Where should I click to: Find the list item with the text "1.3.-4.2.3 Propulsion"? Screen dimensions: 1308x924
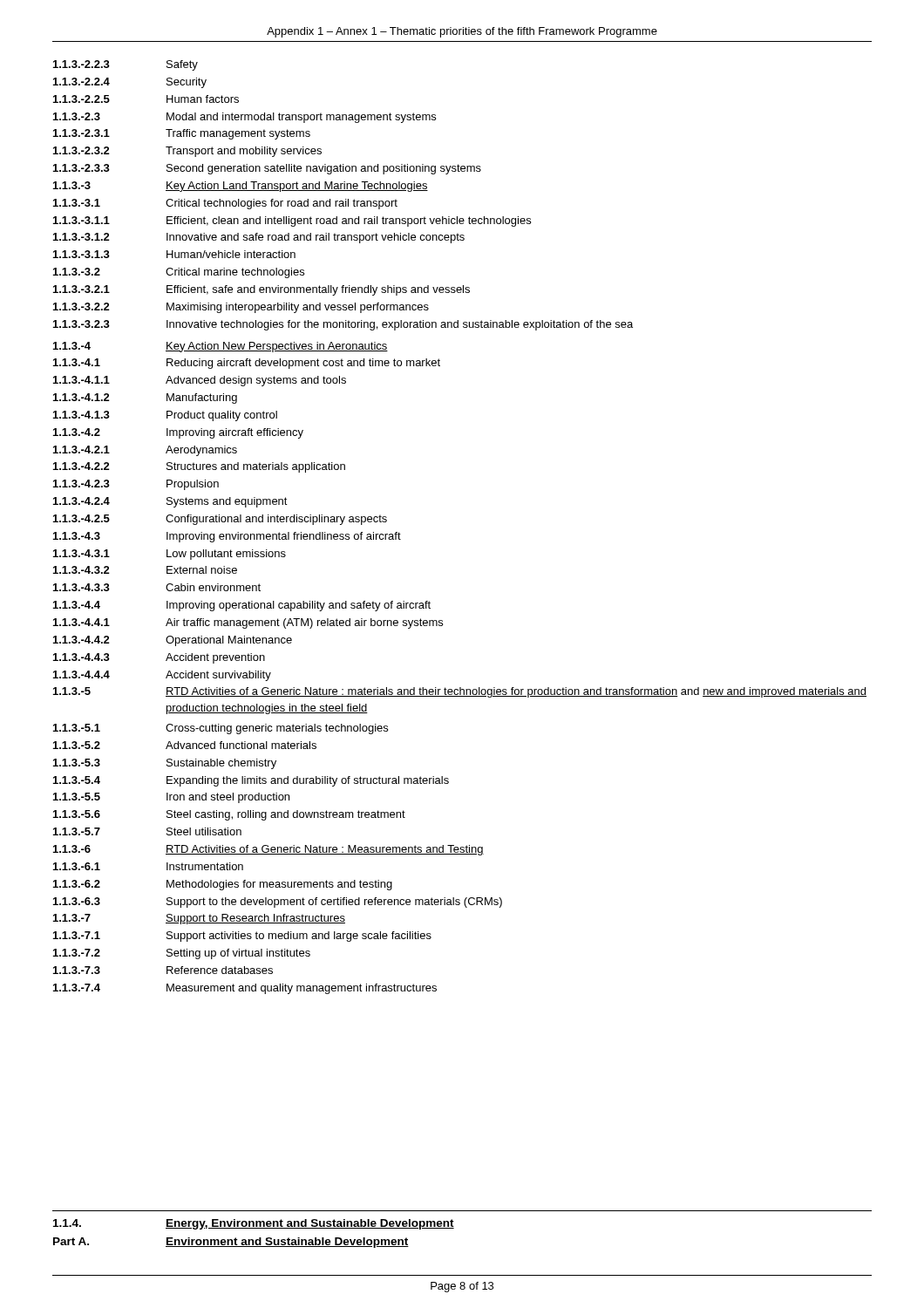pos(86,484)
